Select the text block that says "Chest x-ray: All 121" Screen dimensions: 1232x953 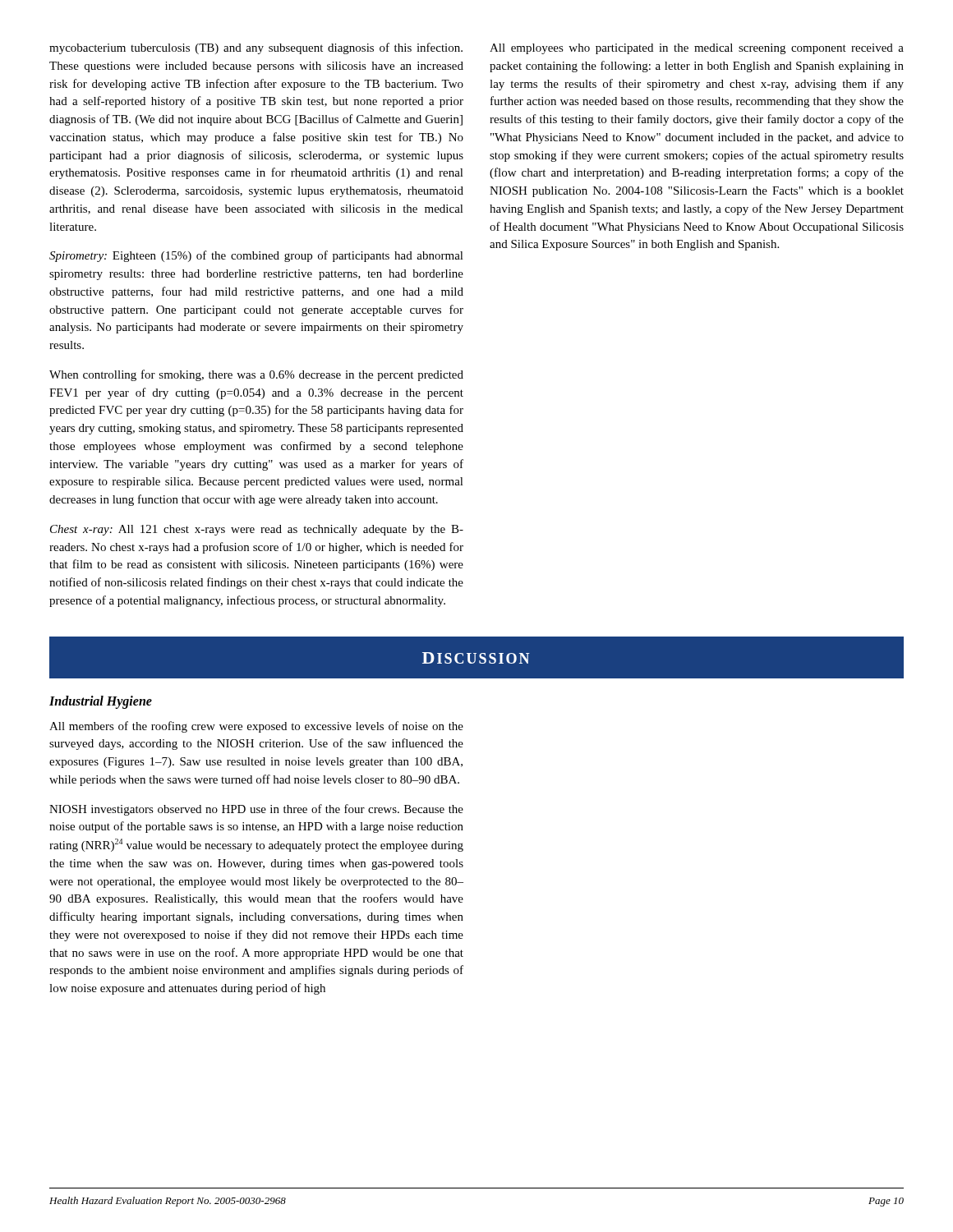pos(256,565)
